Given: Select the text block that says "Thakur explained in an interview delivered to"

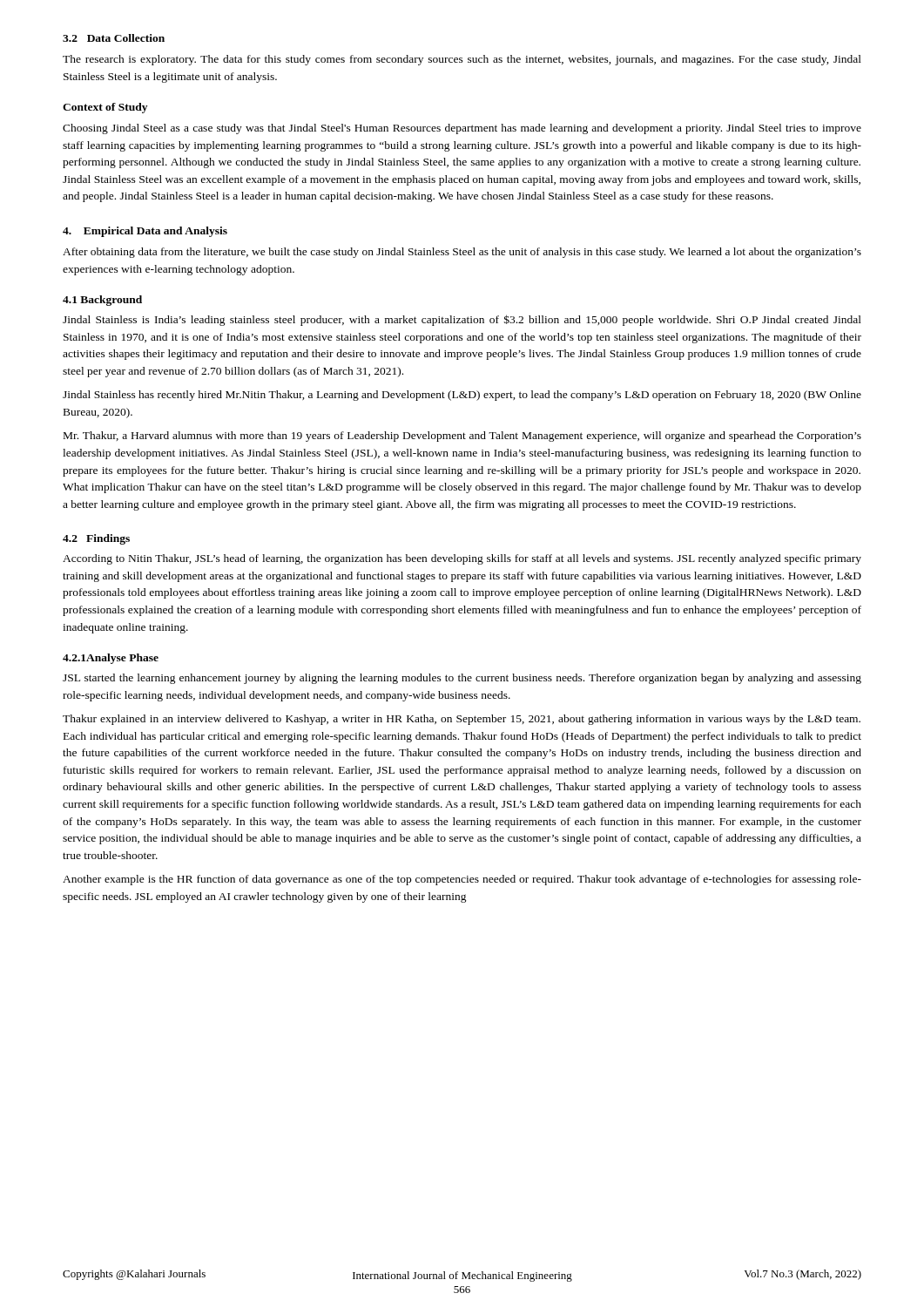Looking at the screenshot, I should pos(462,787).
